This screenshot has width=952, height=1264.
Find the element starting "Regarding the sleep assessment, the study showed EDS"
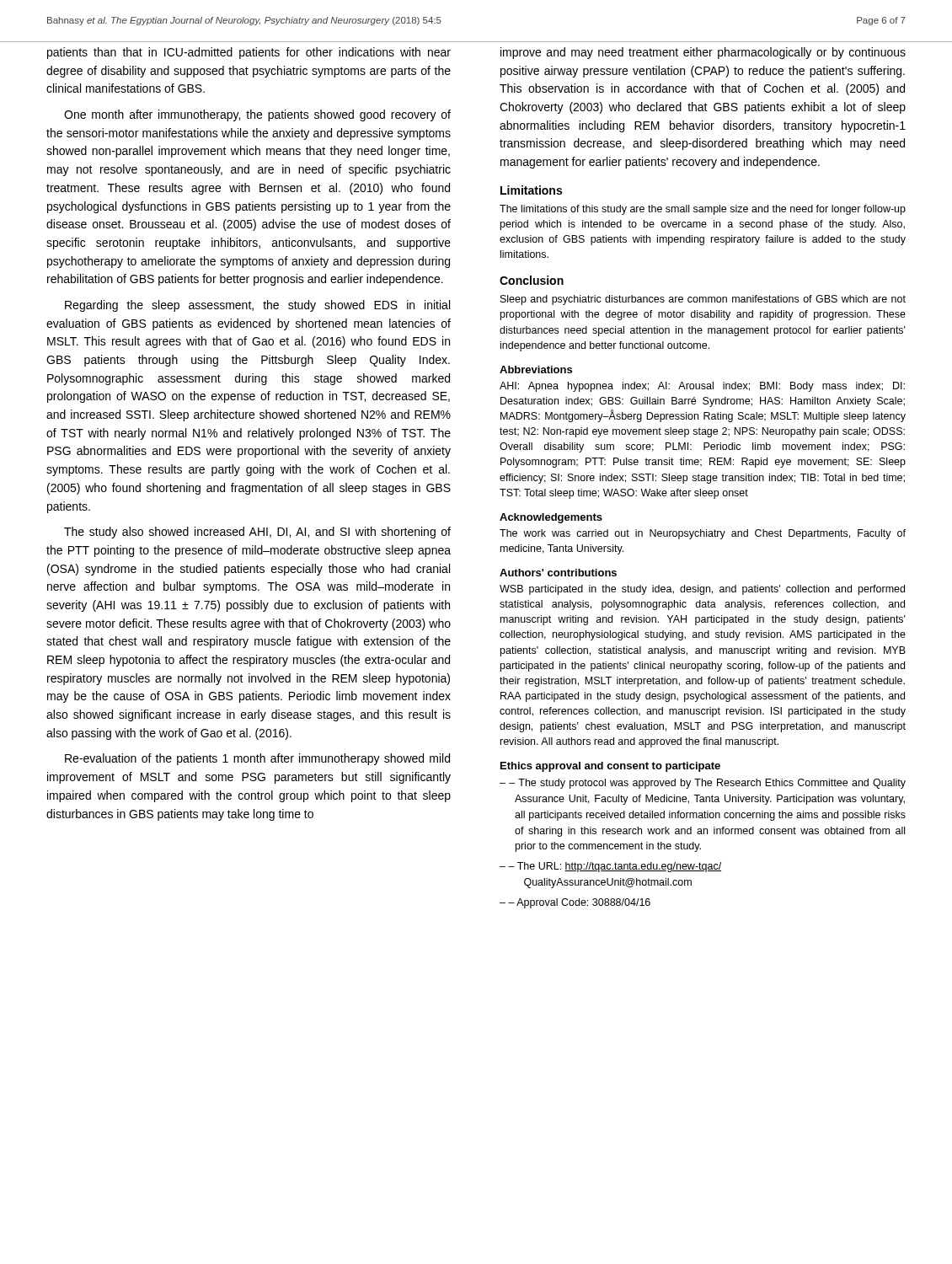tap(249, 406)
